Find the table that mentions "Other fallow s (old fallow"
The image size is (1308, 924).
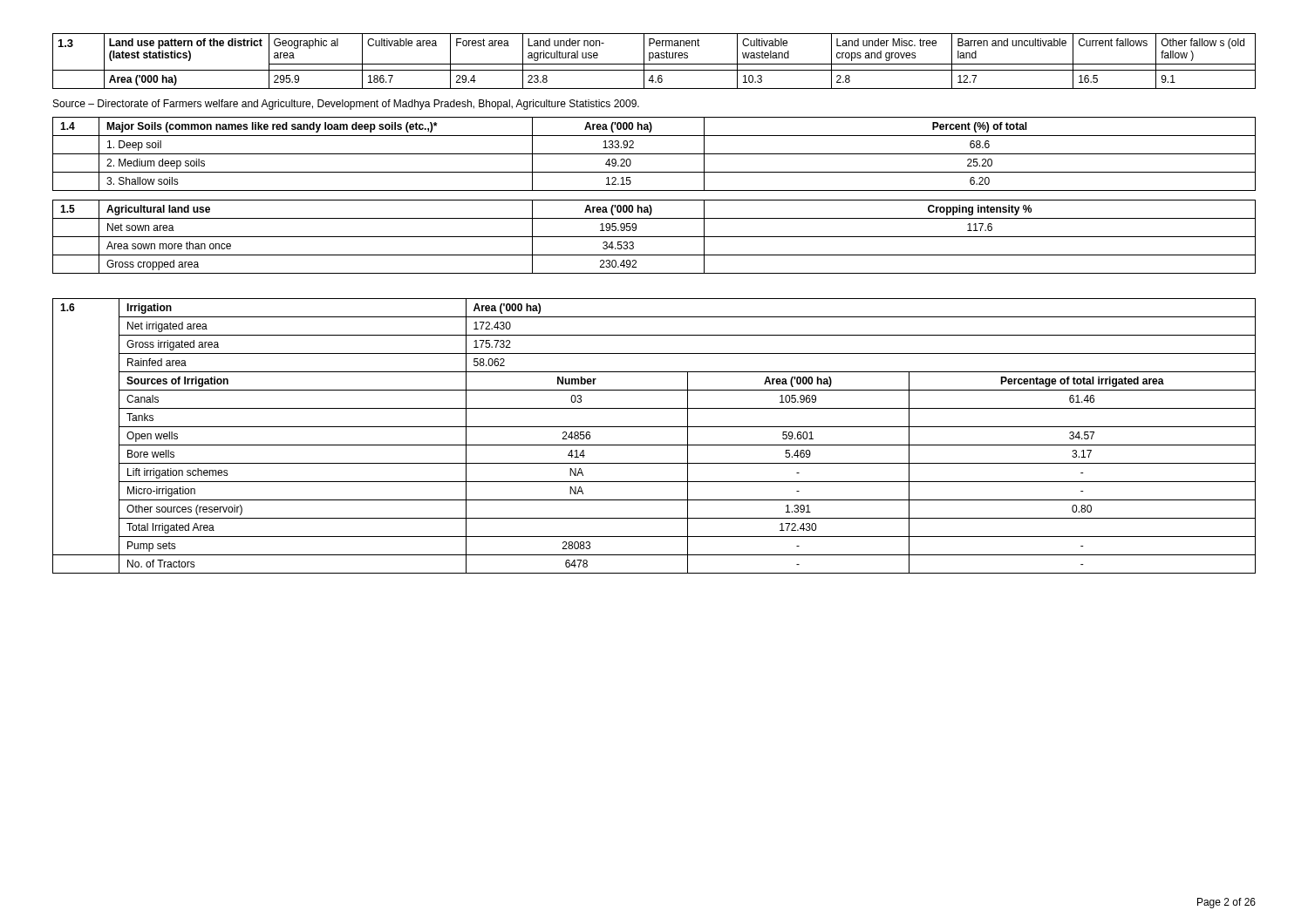click(x=654, y=61)
